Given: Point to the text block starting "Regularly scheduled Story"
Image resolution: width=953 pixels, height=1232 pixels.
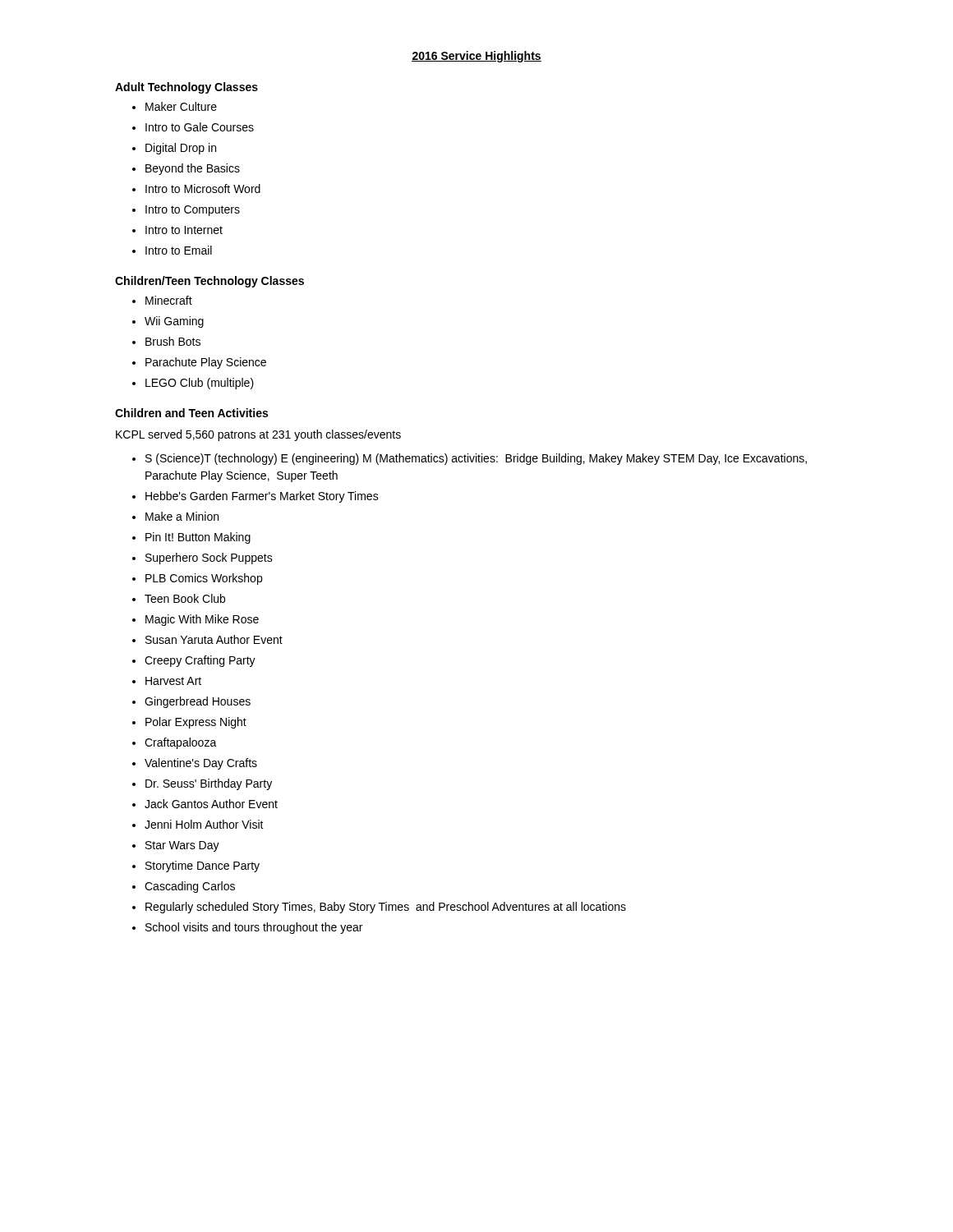Looking at the screenshot, I should point(385,907).
